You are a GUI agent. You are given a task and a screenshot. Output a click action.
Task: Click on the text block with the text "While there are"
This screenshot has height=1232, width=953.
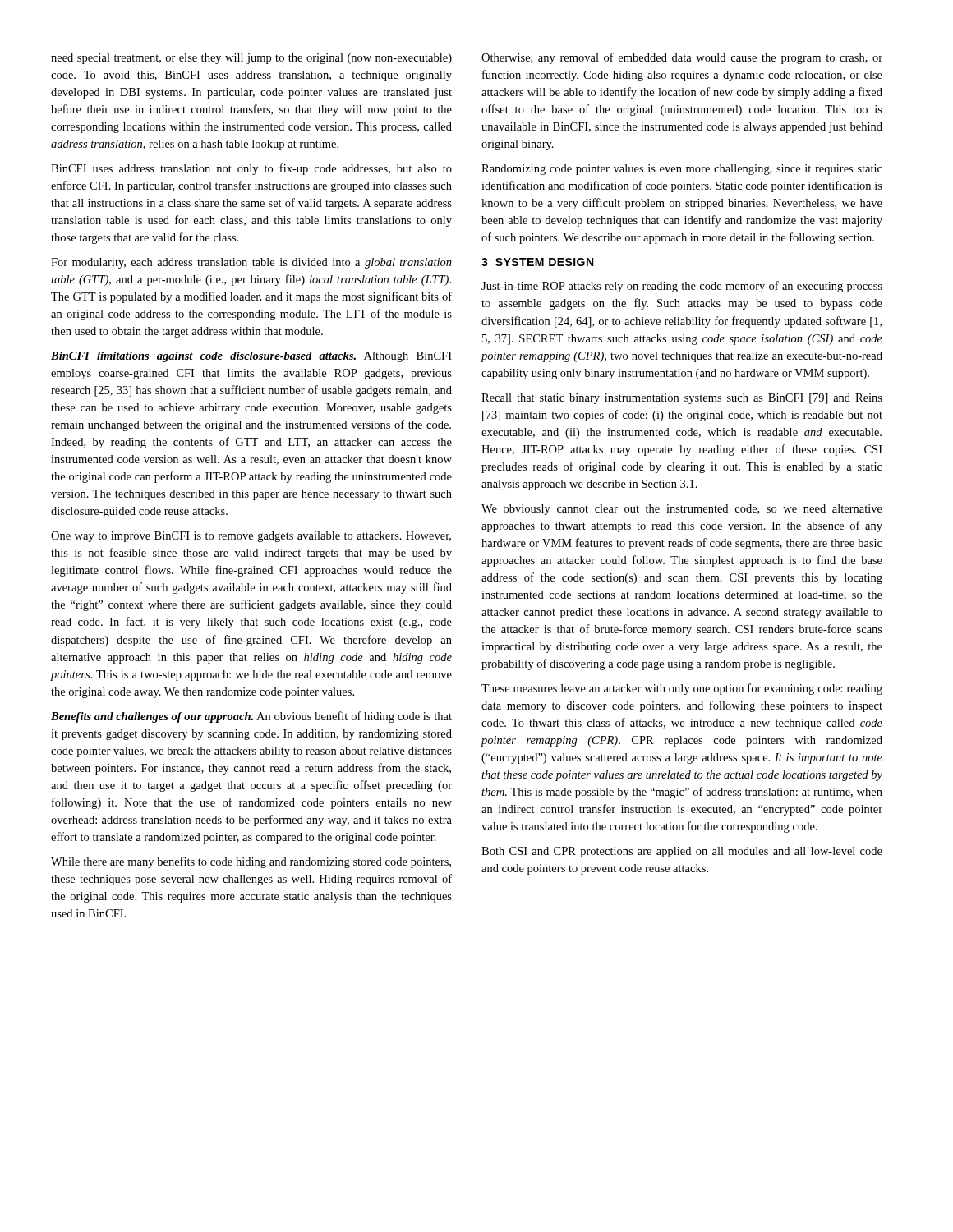click(x=251, y=888)
